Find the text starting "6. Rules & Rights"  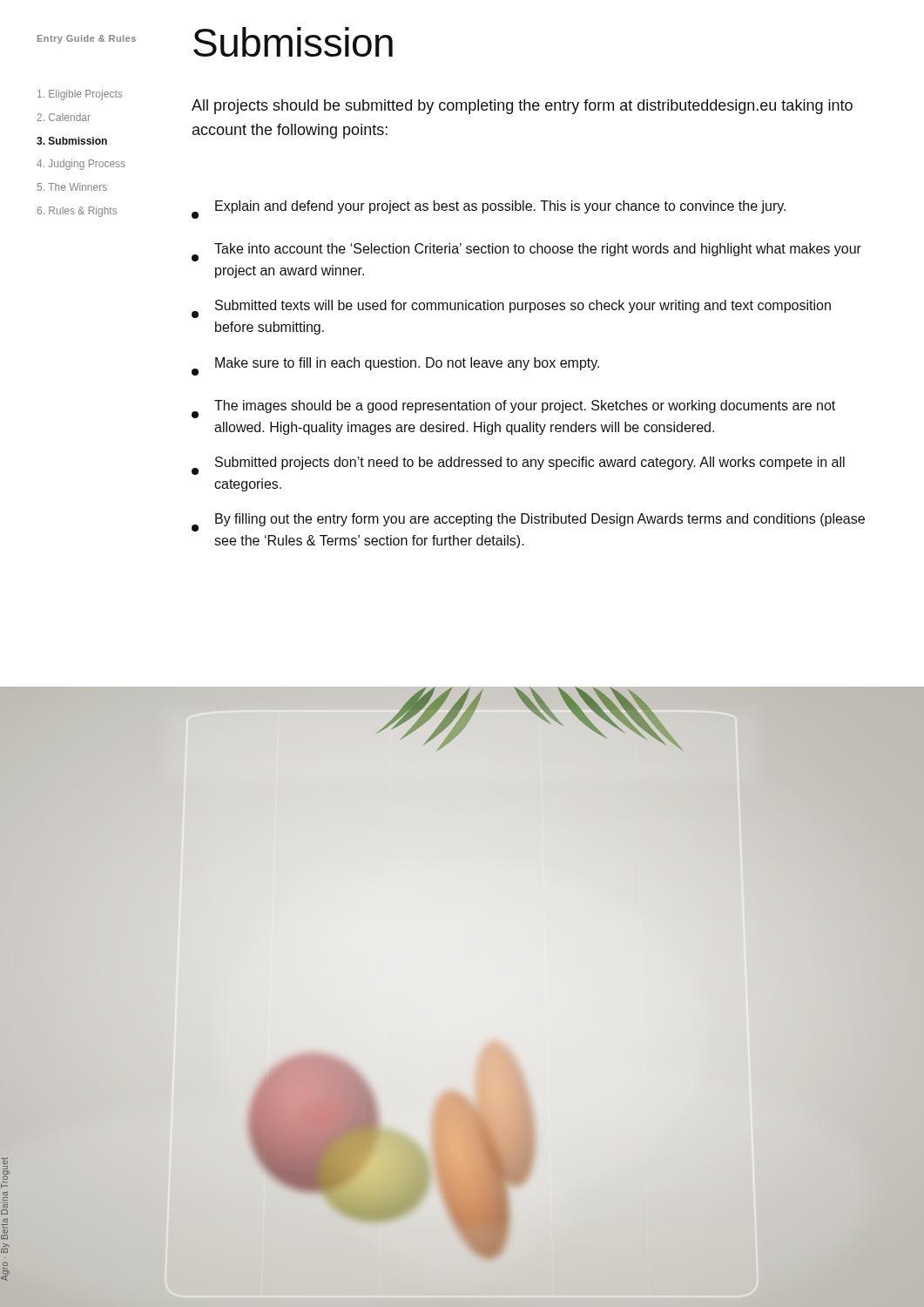pyautogui.click(x=77, y=211)
